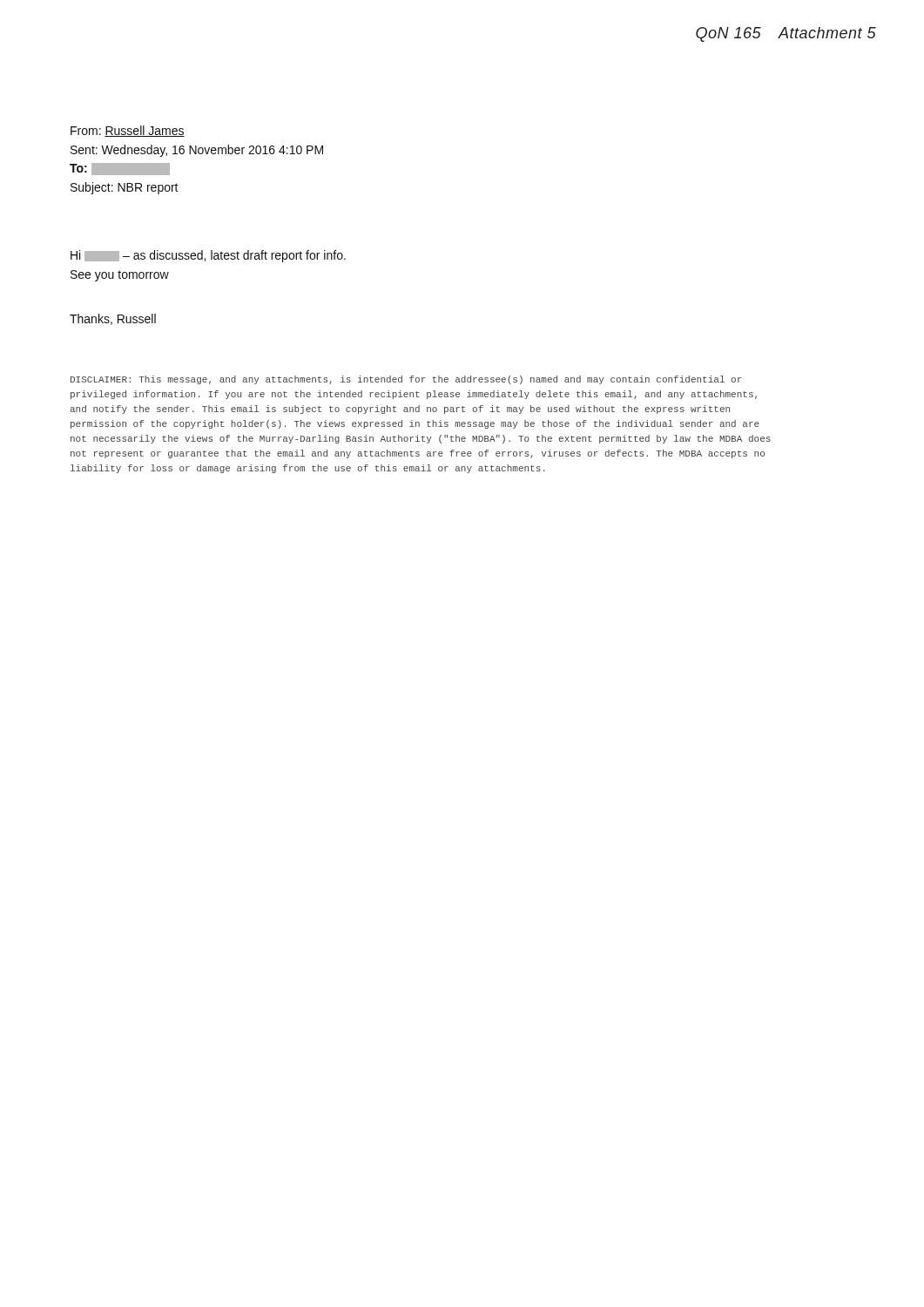Find the text block starting "Thanks, Russell"

113,319
